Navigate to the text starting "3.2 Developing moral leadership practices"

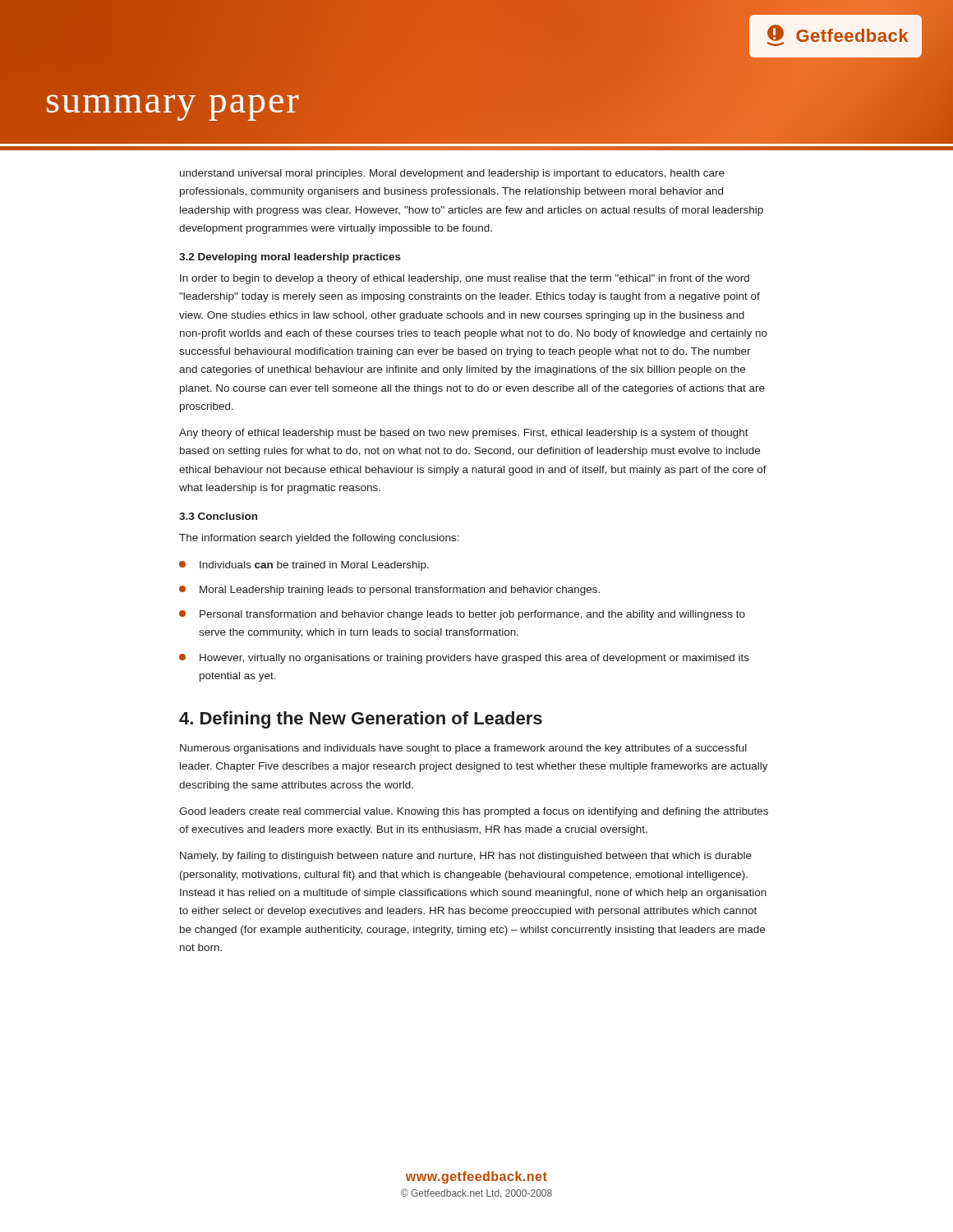(290, 257)
